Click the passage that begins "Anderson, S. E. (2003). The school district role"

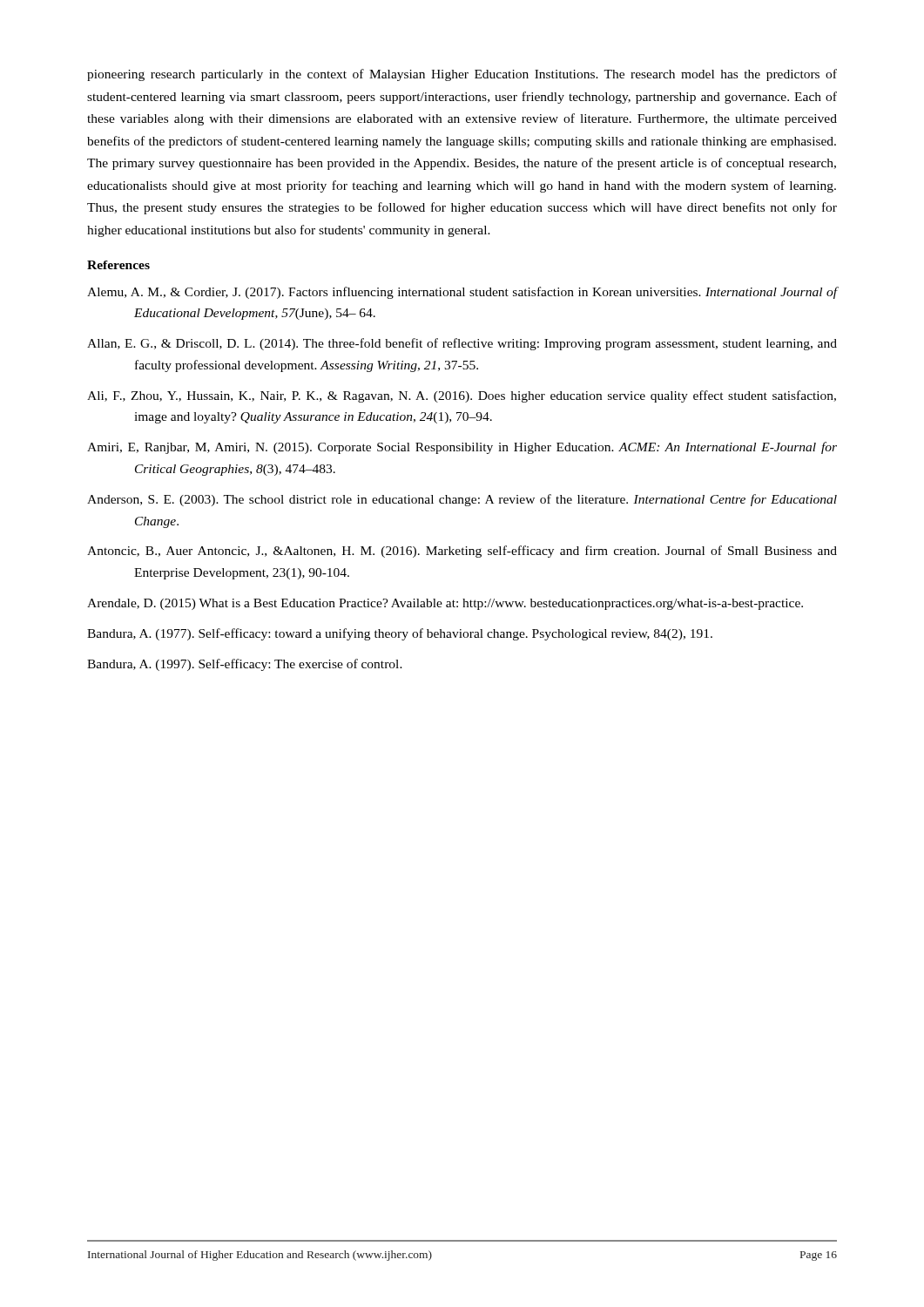click(x=462, y=510)
